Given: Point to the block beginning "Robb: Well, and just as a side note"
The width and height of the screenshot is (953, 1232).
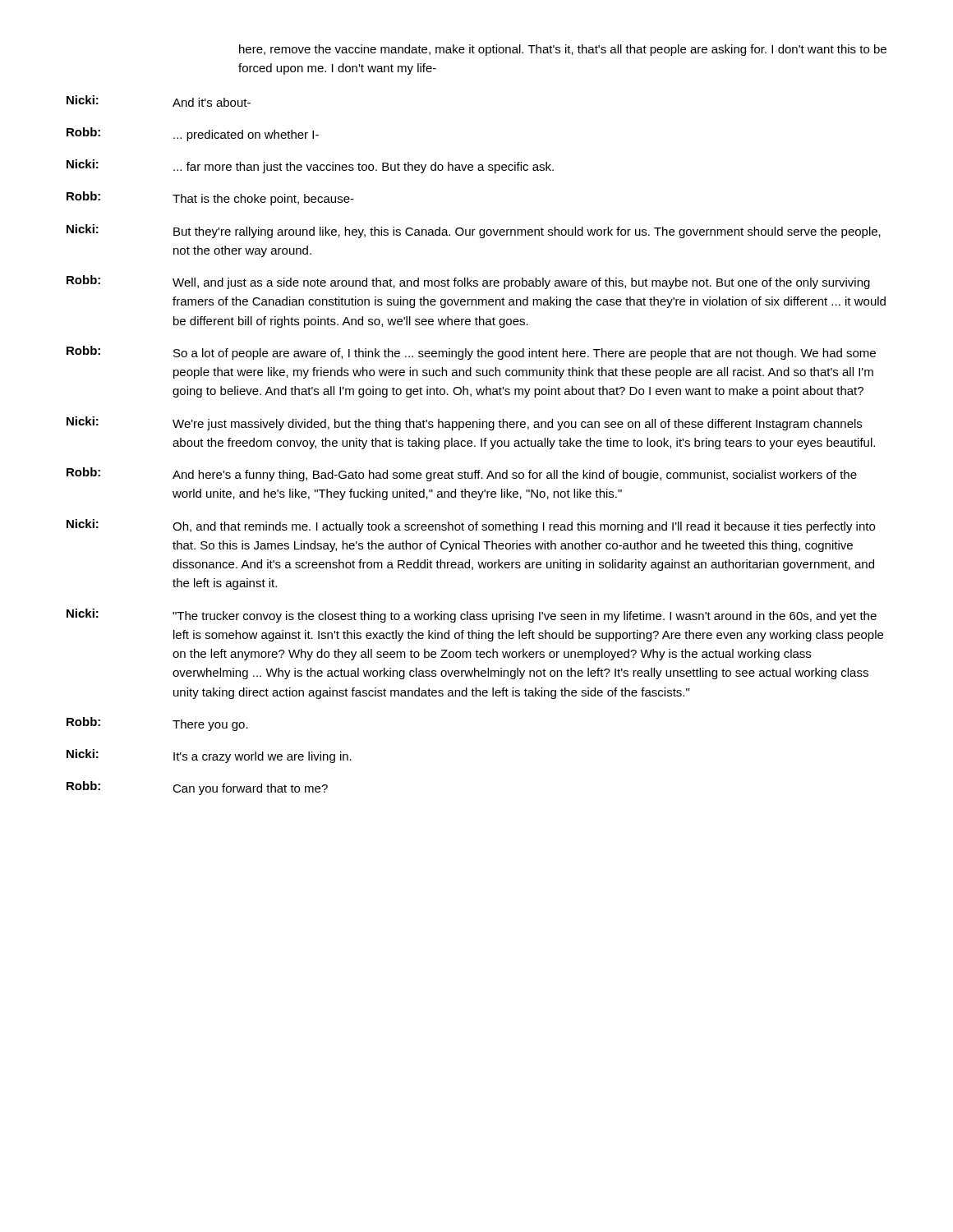Looking at the screenshot, I should pyautogui.click(x=476, y=301).
